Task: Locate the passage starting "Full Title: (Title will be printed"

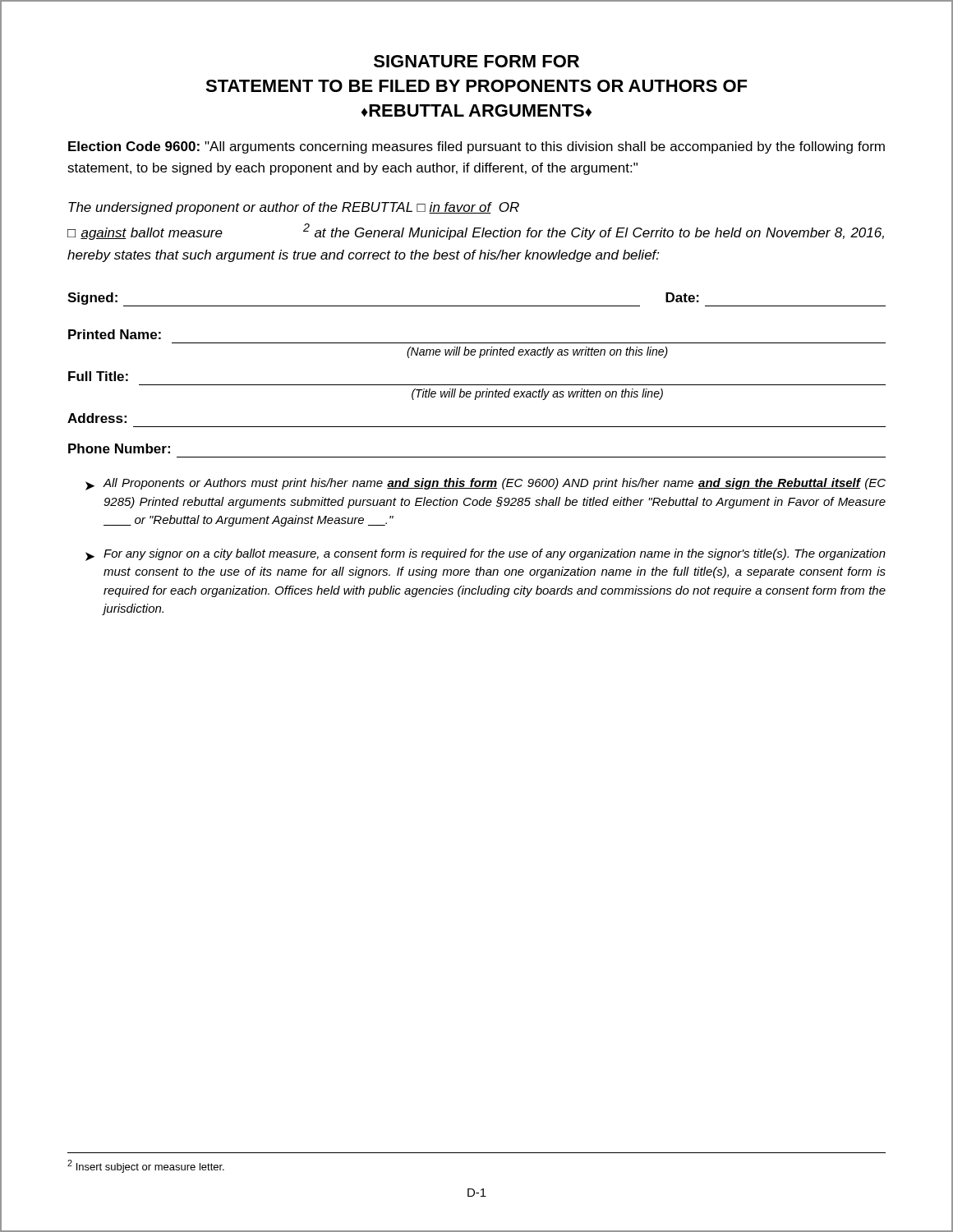Action: coord(476,383)
